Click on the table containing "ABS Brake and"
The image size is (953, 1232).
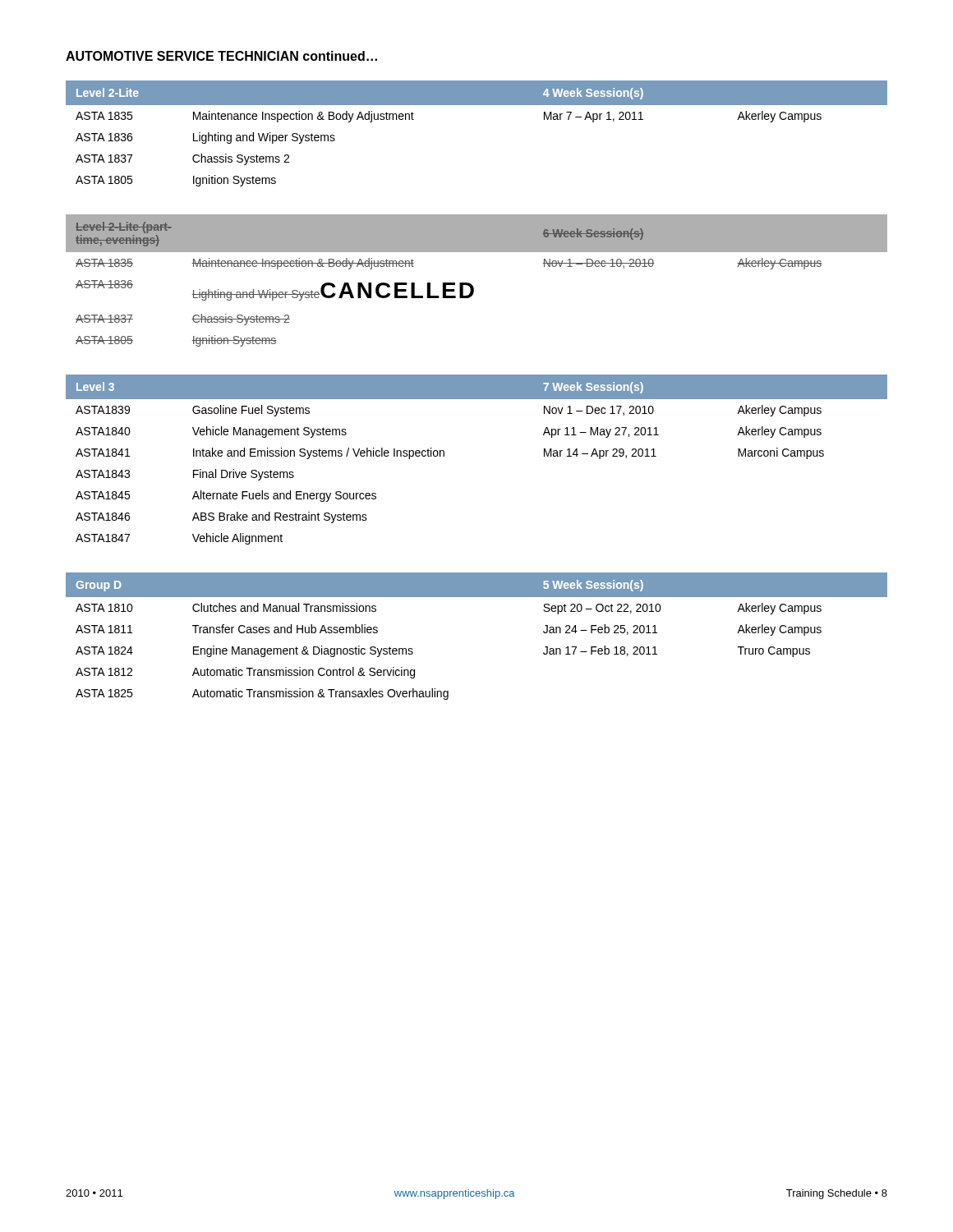point(476,464)
